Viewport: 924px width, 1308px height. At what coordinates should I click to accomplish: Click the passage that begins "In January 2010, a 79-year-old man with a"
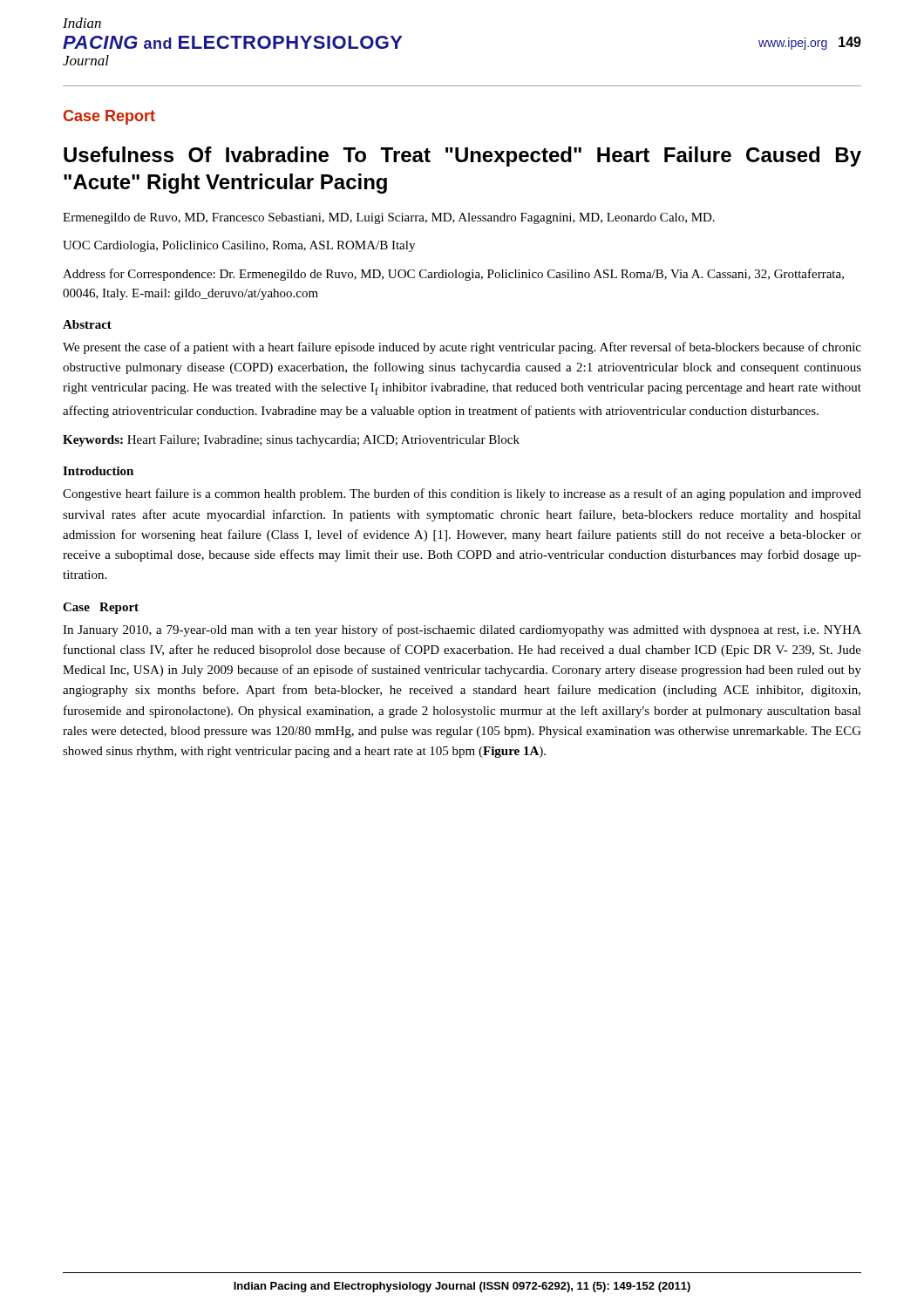462,690
